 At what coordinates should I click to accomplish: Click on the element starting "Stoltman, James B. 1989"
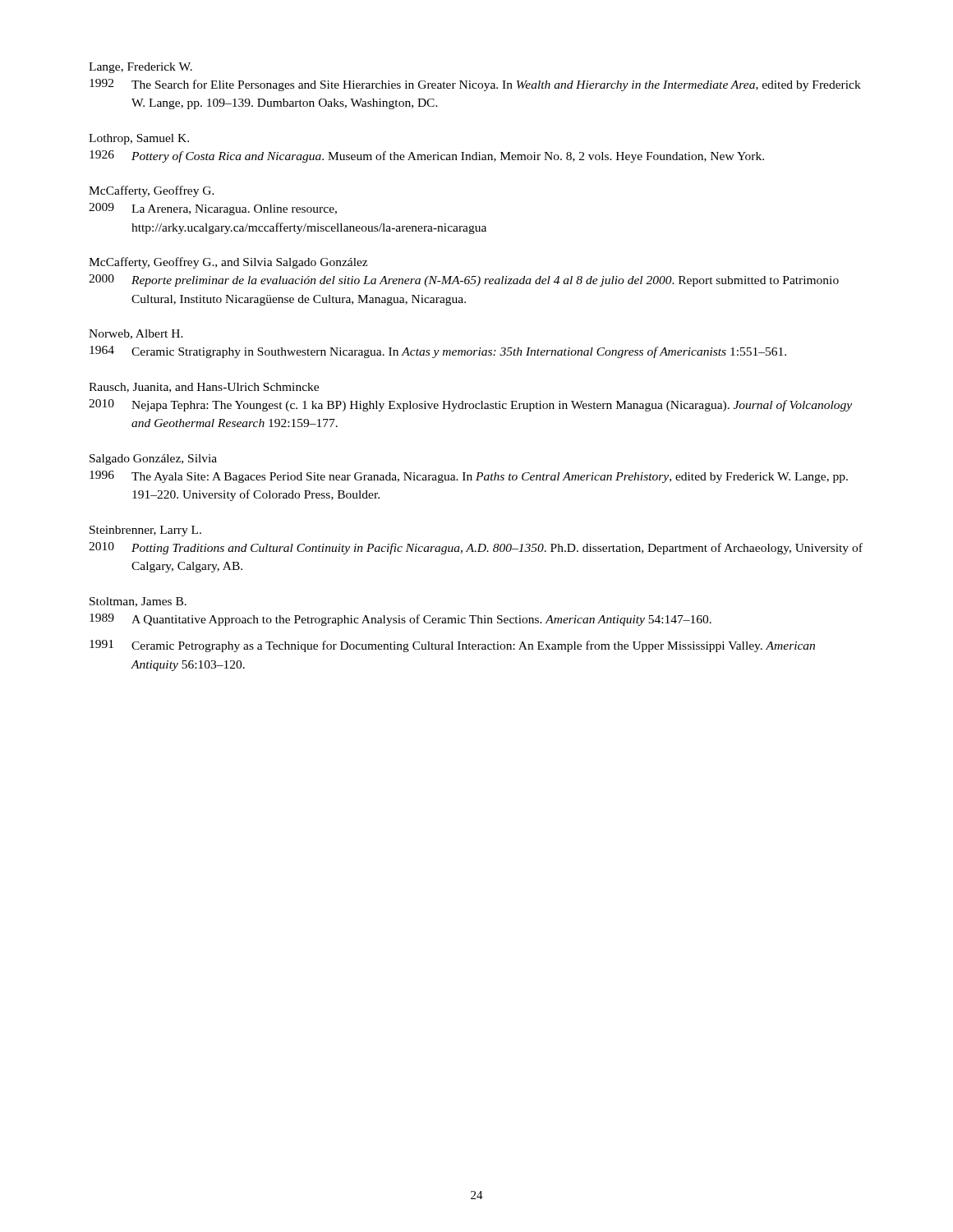coord(476,633)
